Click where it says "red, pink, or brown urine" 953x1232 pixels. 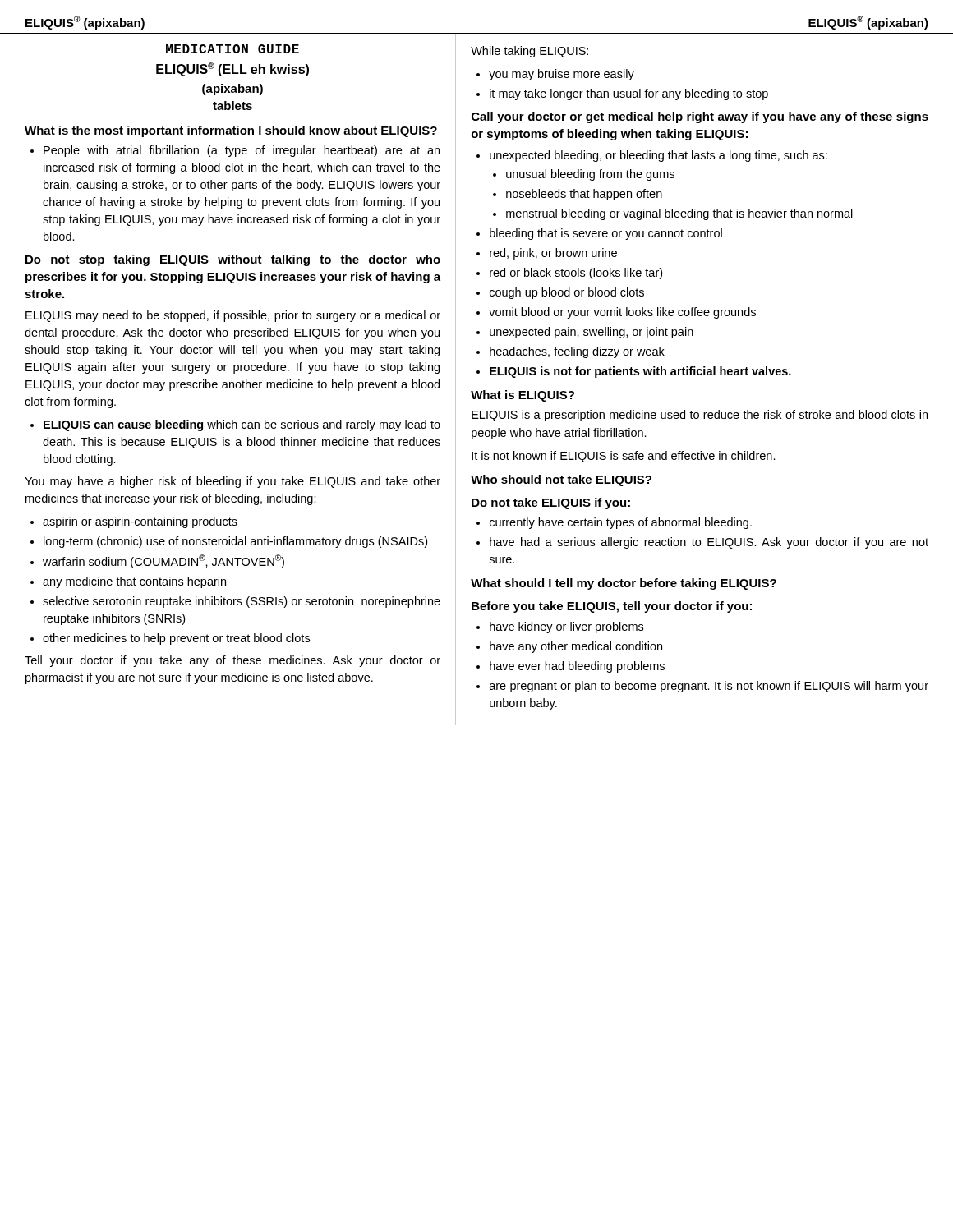tap(553, 253)
